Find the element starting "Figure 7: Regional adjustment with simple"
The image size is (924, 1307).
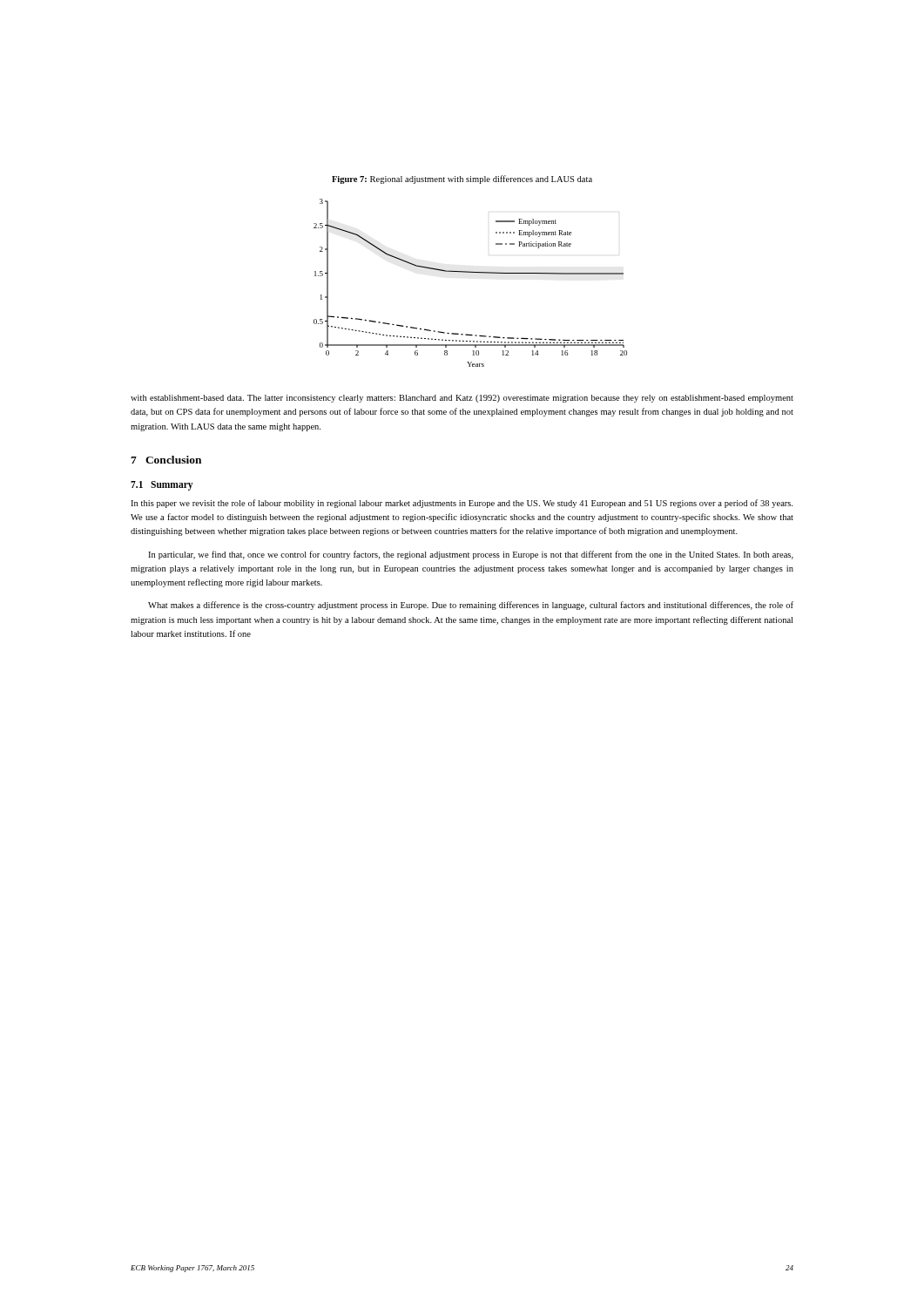click(462, 179)
